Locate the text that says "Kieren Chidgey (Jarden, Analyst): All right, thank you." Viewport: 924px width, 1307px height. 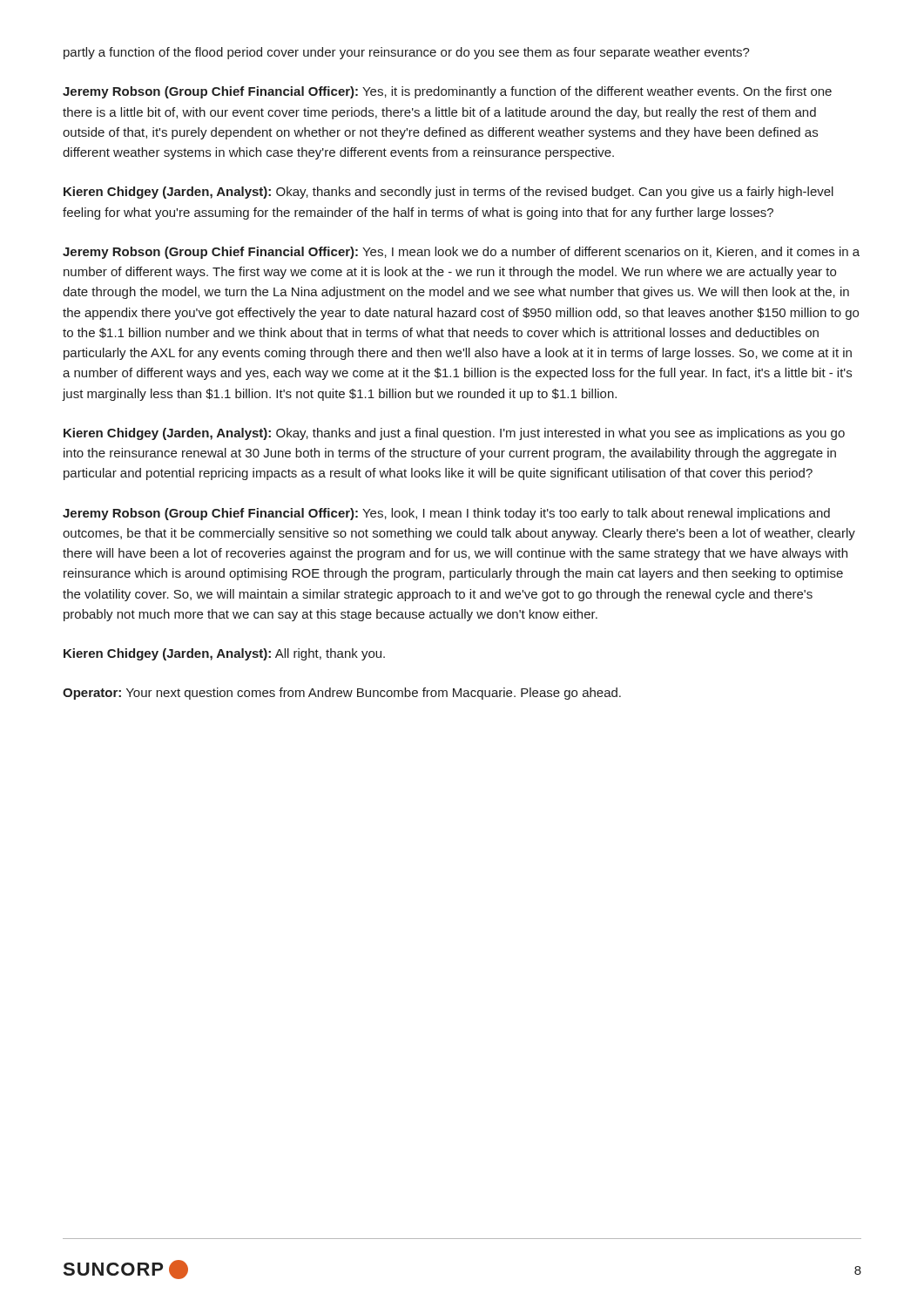(x=224, y=653)
